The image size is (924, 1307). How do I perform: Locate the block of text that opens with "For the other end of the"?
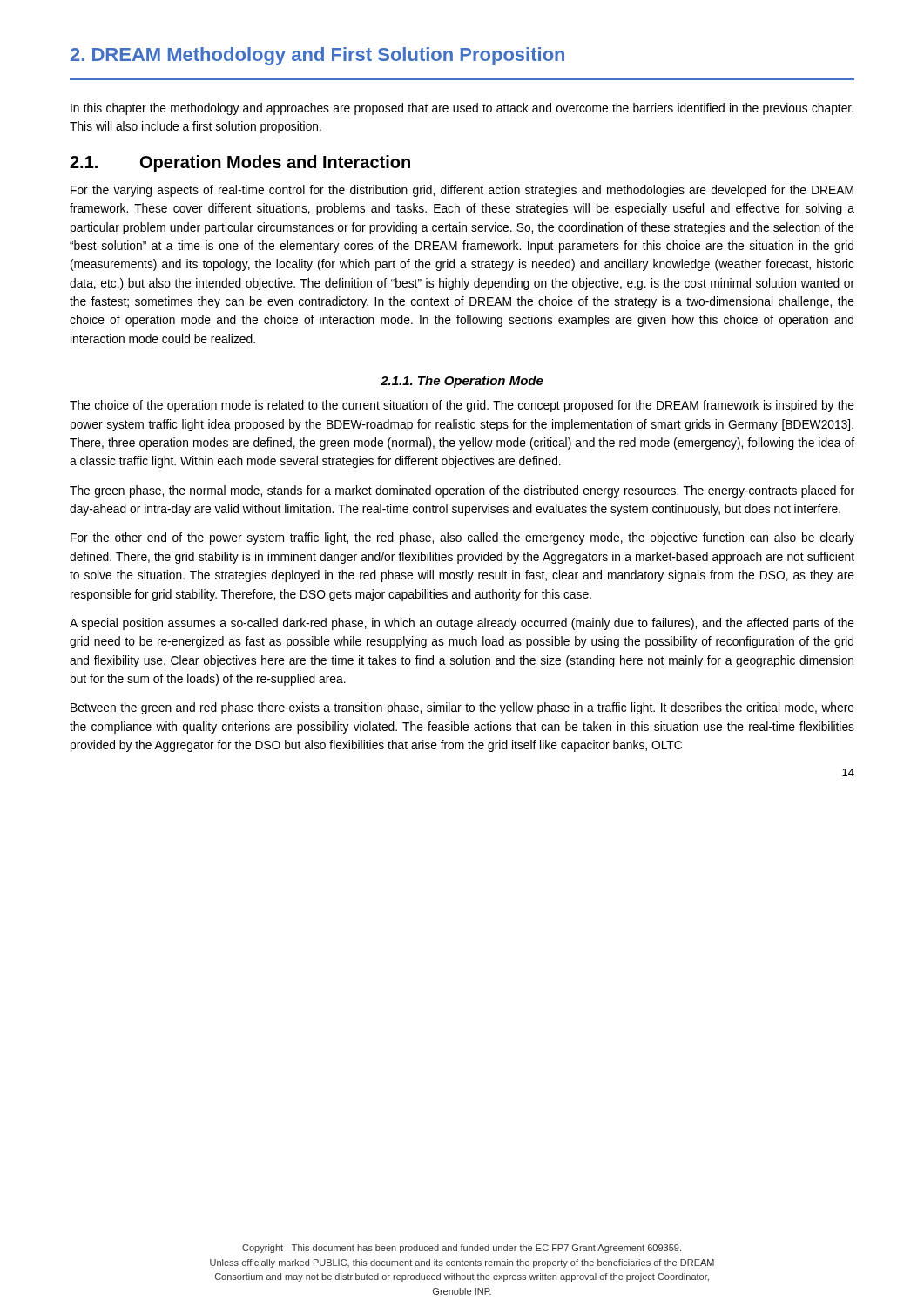(x=462, y=566)
